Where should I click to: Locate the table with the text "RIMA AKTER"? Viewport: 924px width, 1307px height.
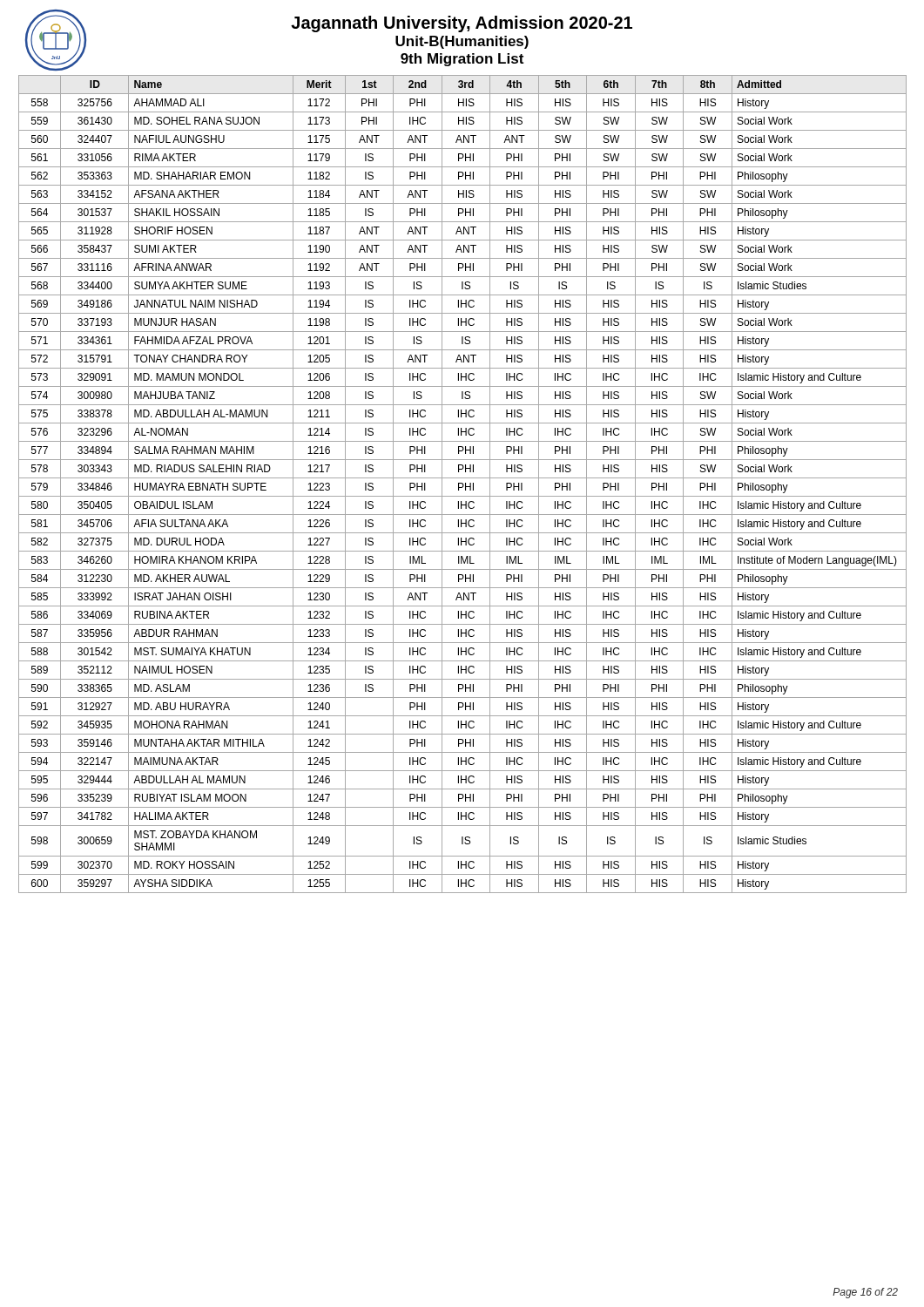coord(462,484)
